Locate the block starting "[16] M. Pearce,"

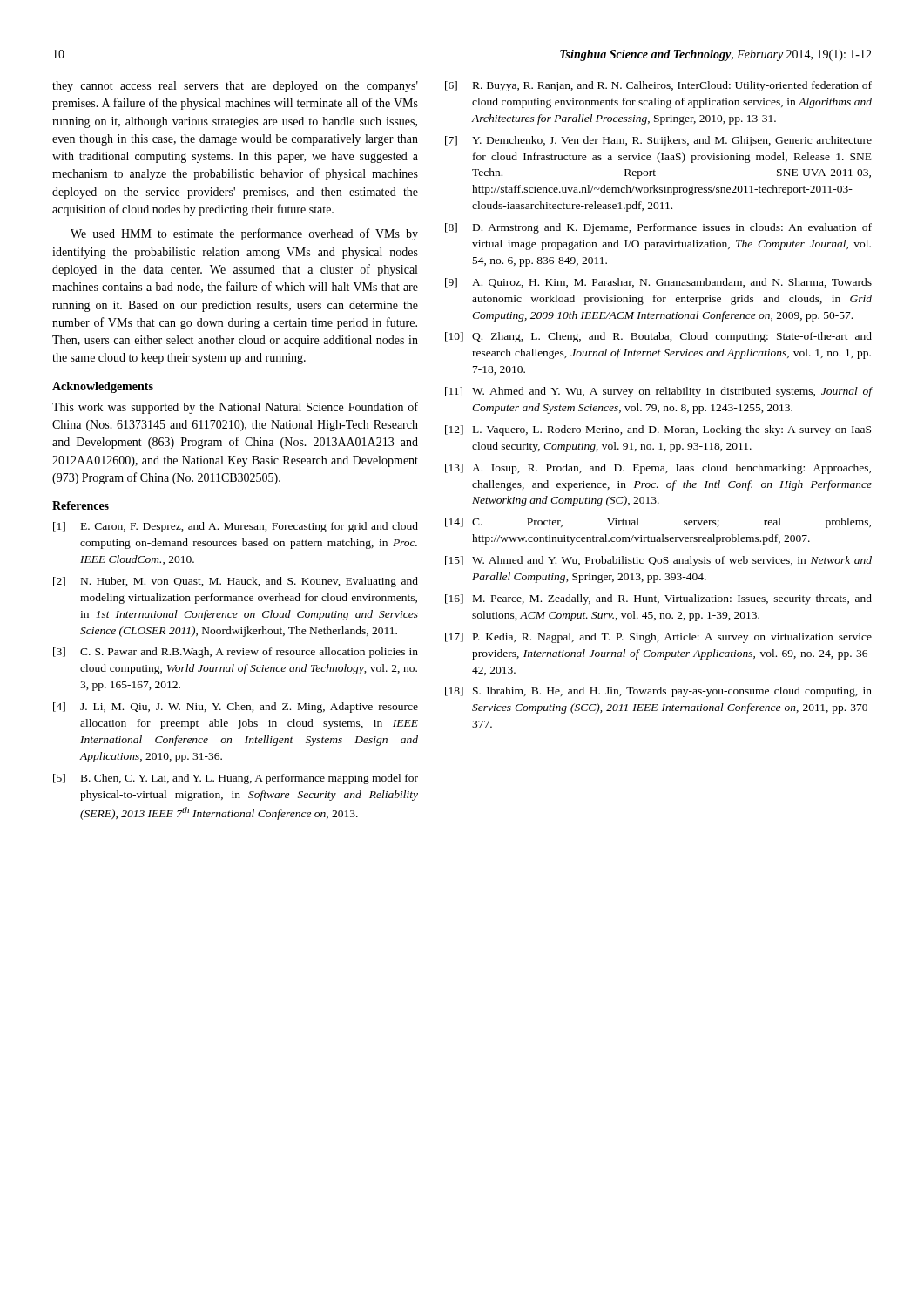658,607
